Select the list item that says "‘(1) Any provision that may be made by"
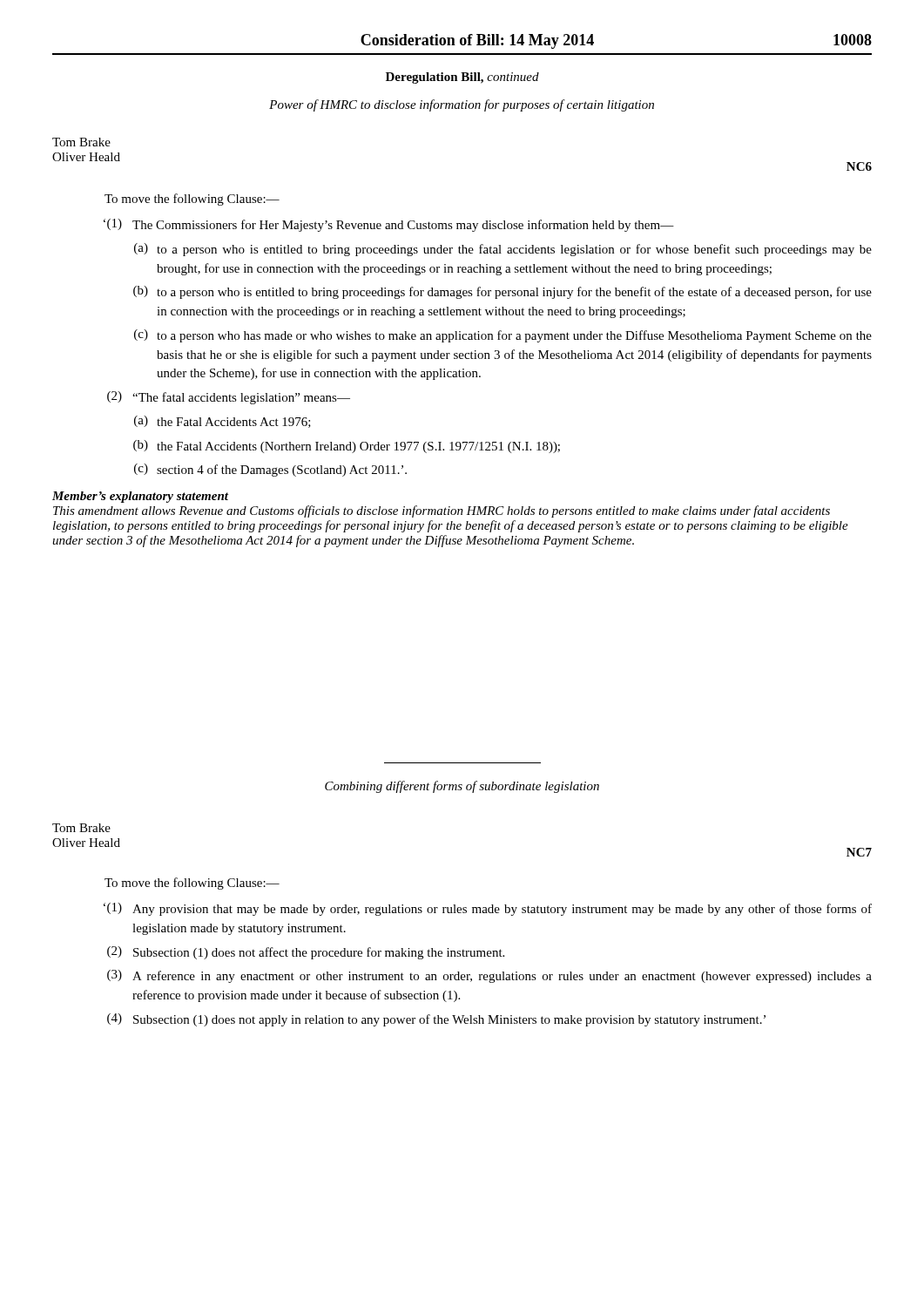 [x=462, y=919]
